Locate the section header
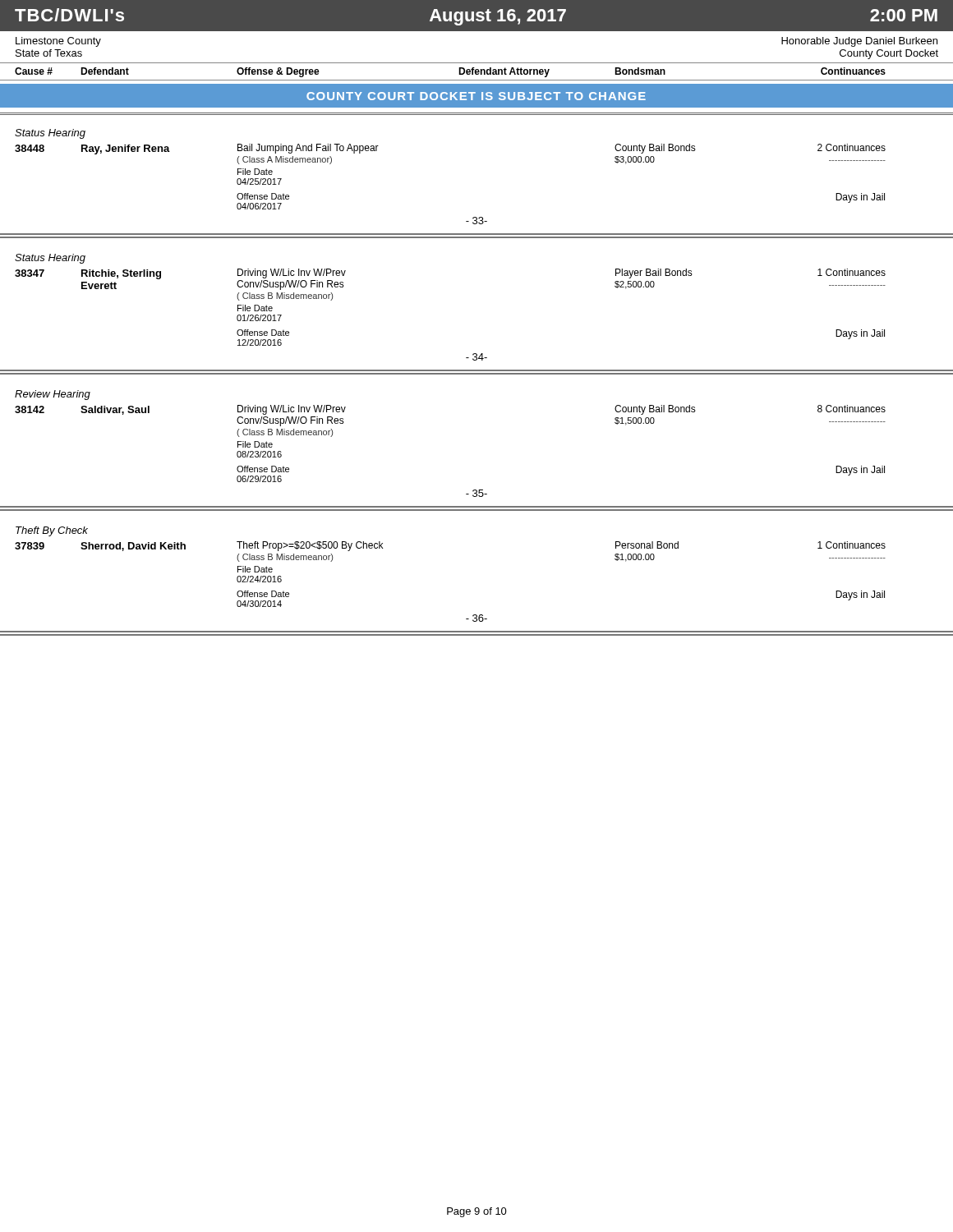This screenshot has height=1232, width=953. click(x=476, y=96)
